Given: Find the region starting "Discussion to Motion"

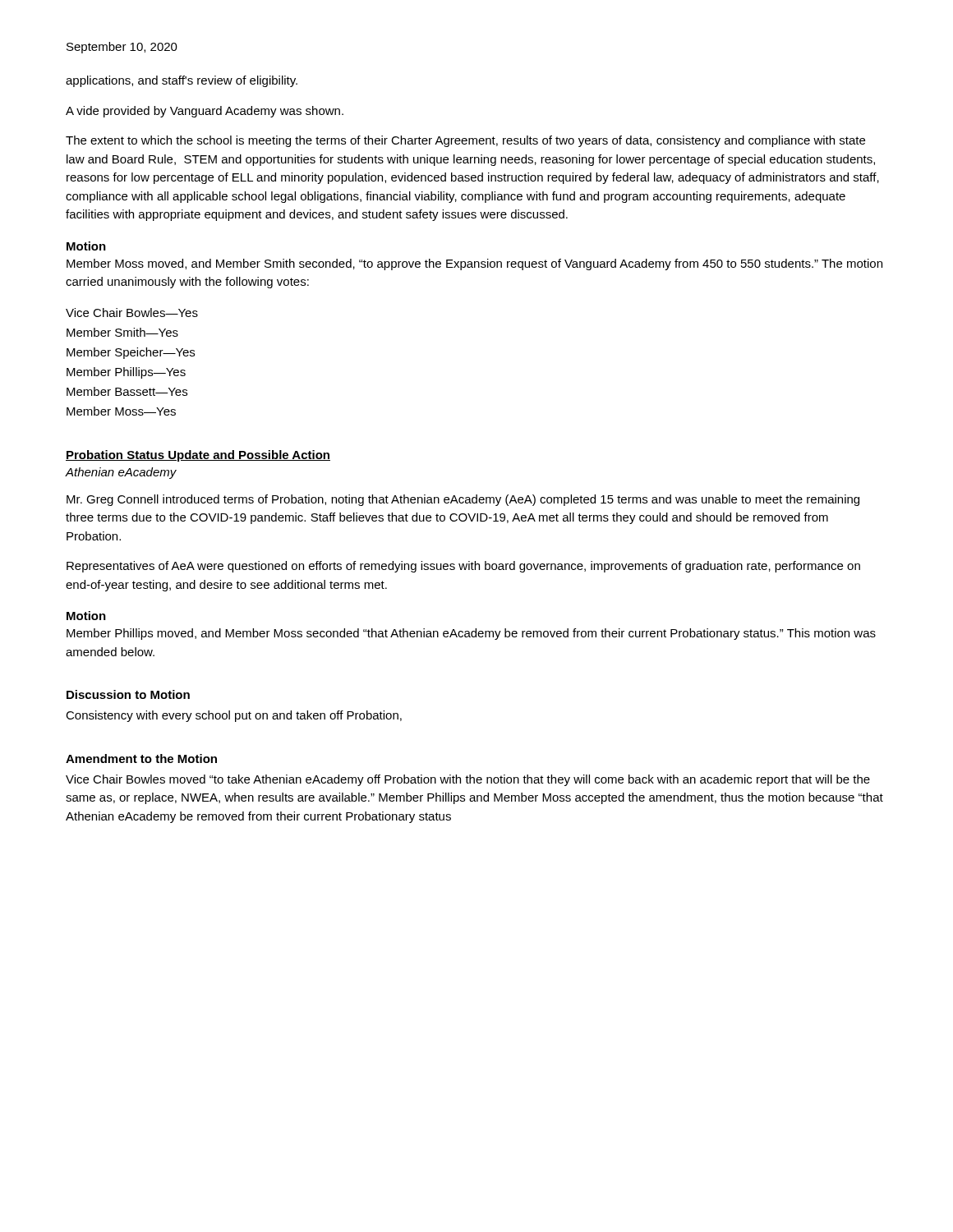Looking at the screenshot, I should (x=128, y=694).
